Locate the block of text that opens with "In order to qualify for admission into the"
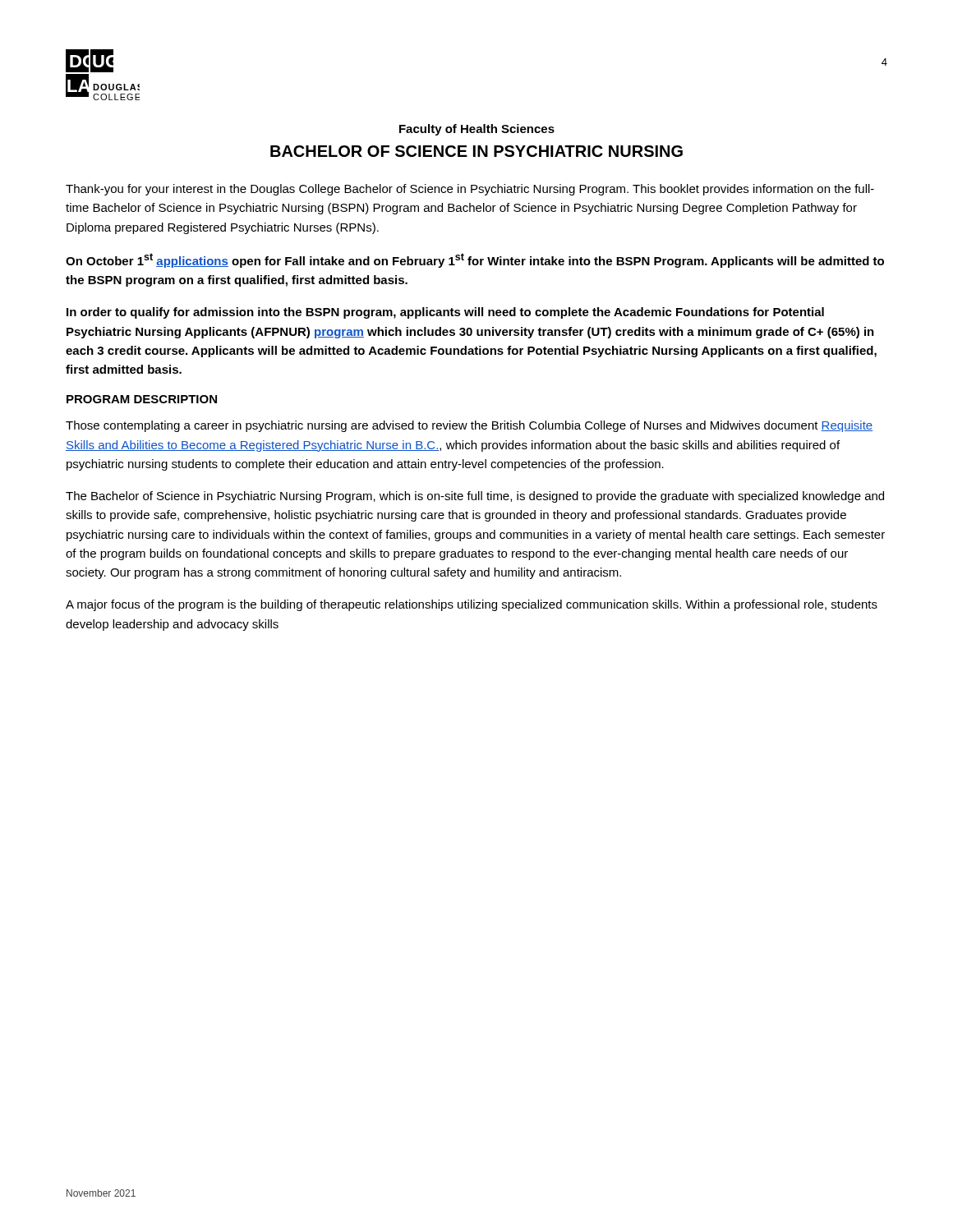 pos(471,341)
